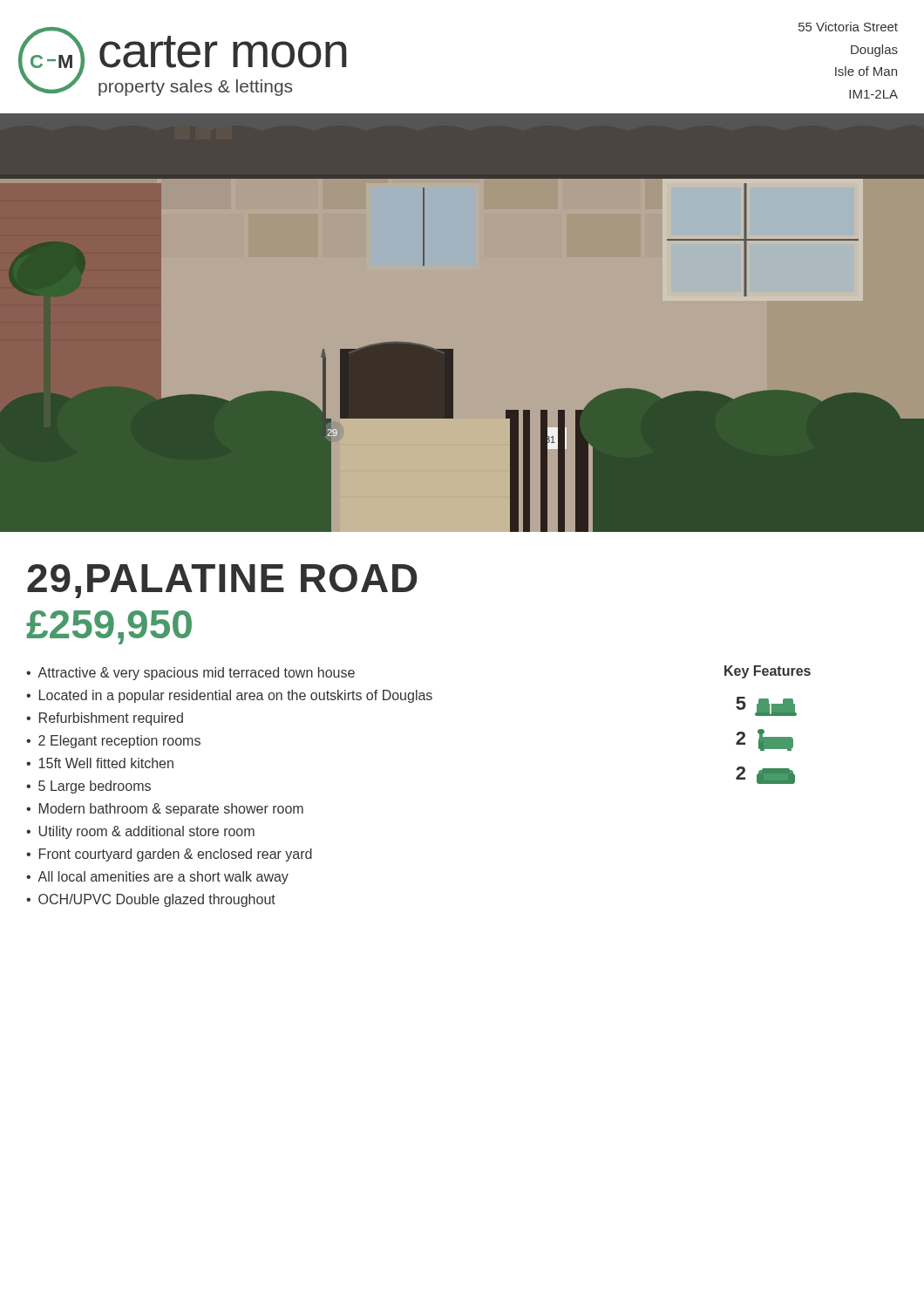The image size is (924, 1308).
Task: Locate the photo
Action: [x=462, y=323]
